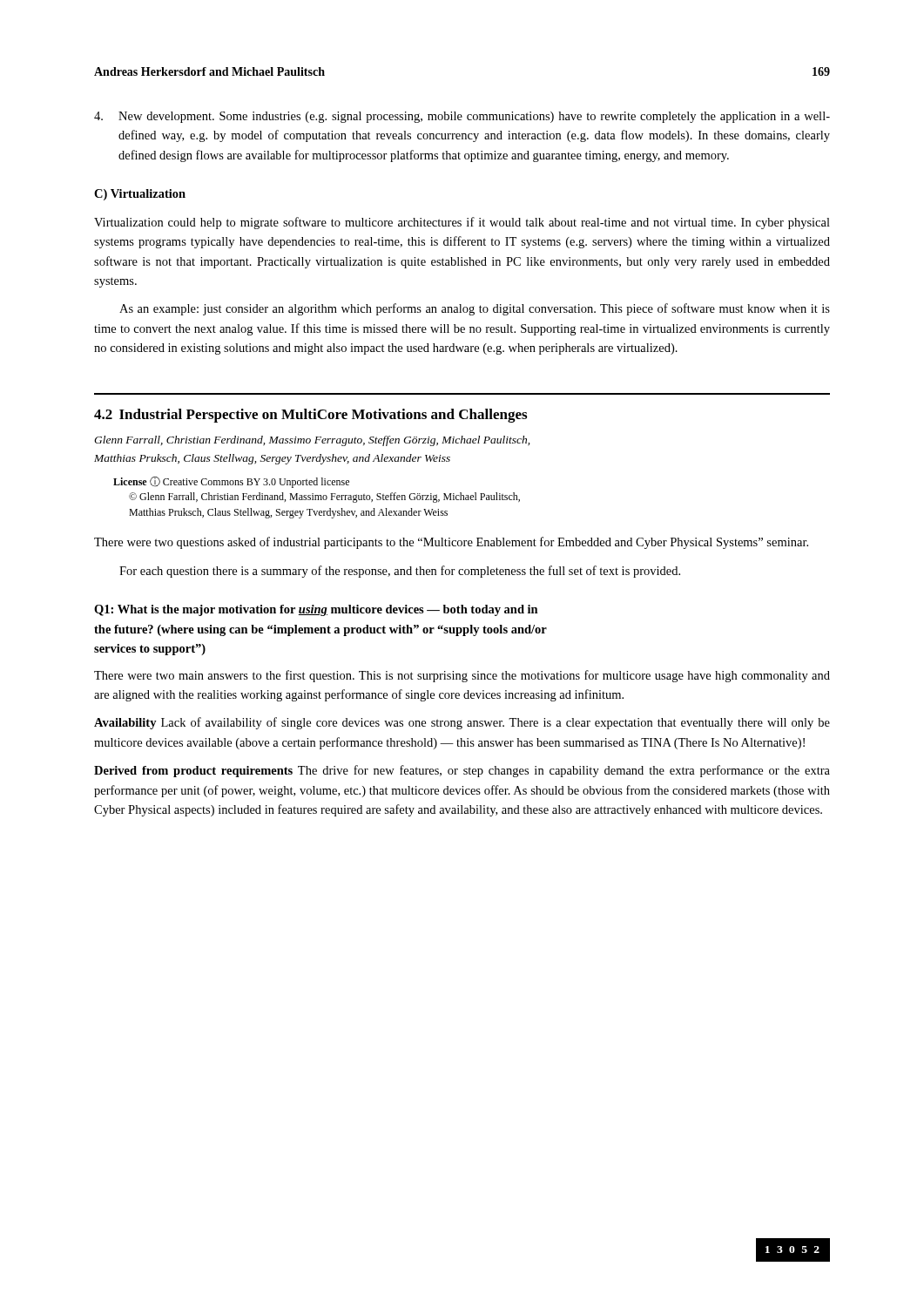This screenshot has height=1307, width=924.
Task: Select the passage starting "4.2 Industrial Perspective on MultiCore Motivations and Challenges"
Action: (311, 414)
